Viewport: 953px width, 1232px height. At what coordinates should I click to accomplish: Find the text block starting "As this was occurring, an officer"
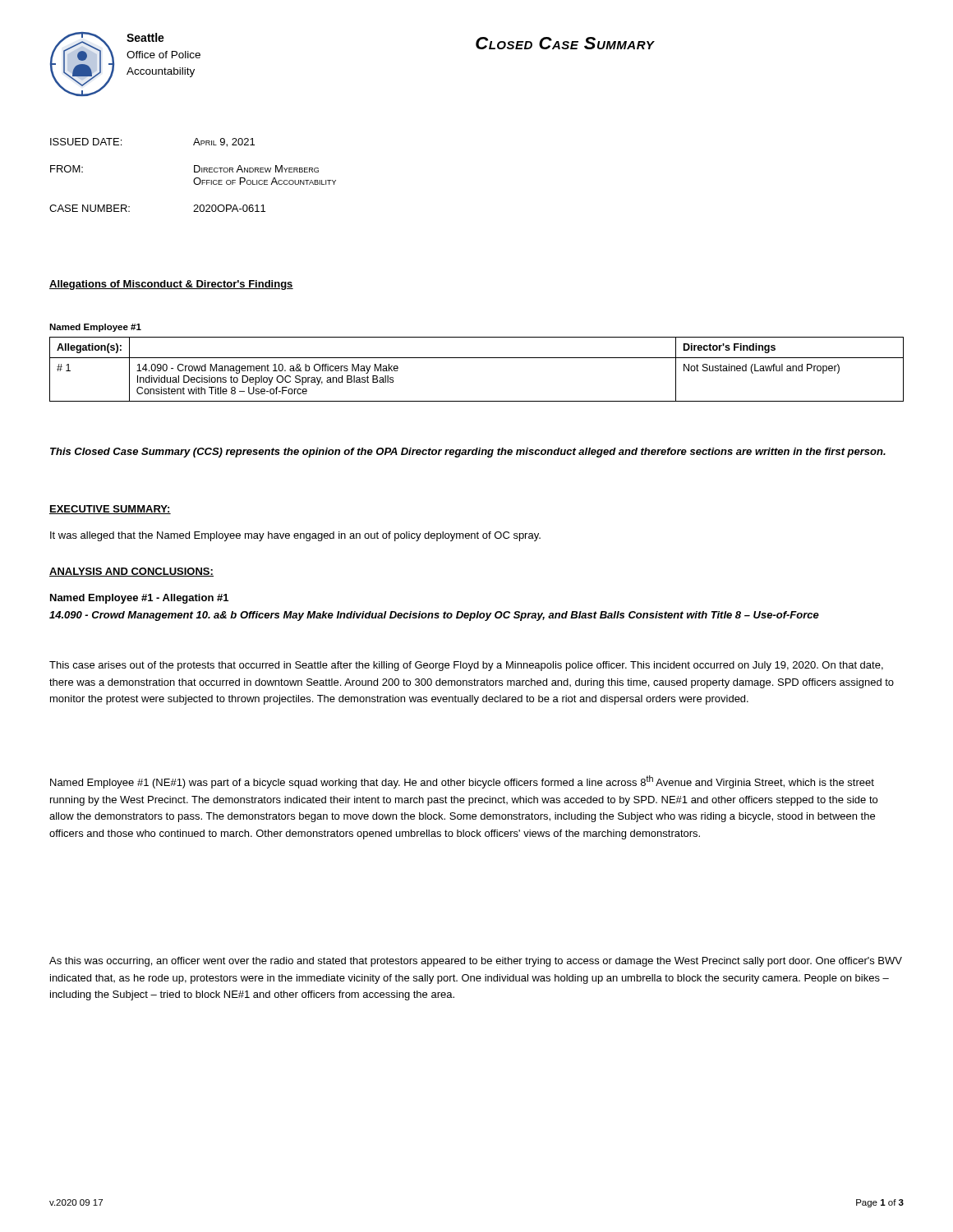point(476,977)
